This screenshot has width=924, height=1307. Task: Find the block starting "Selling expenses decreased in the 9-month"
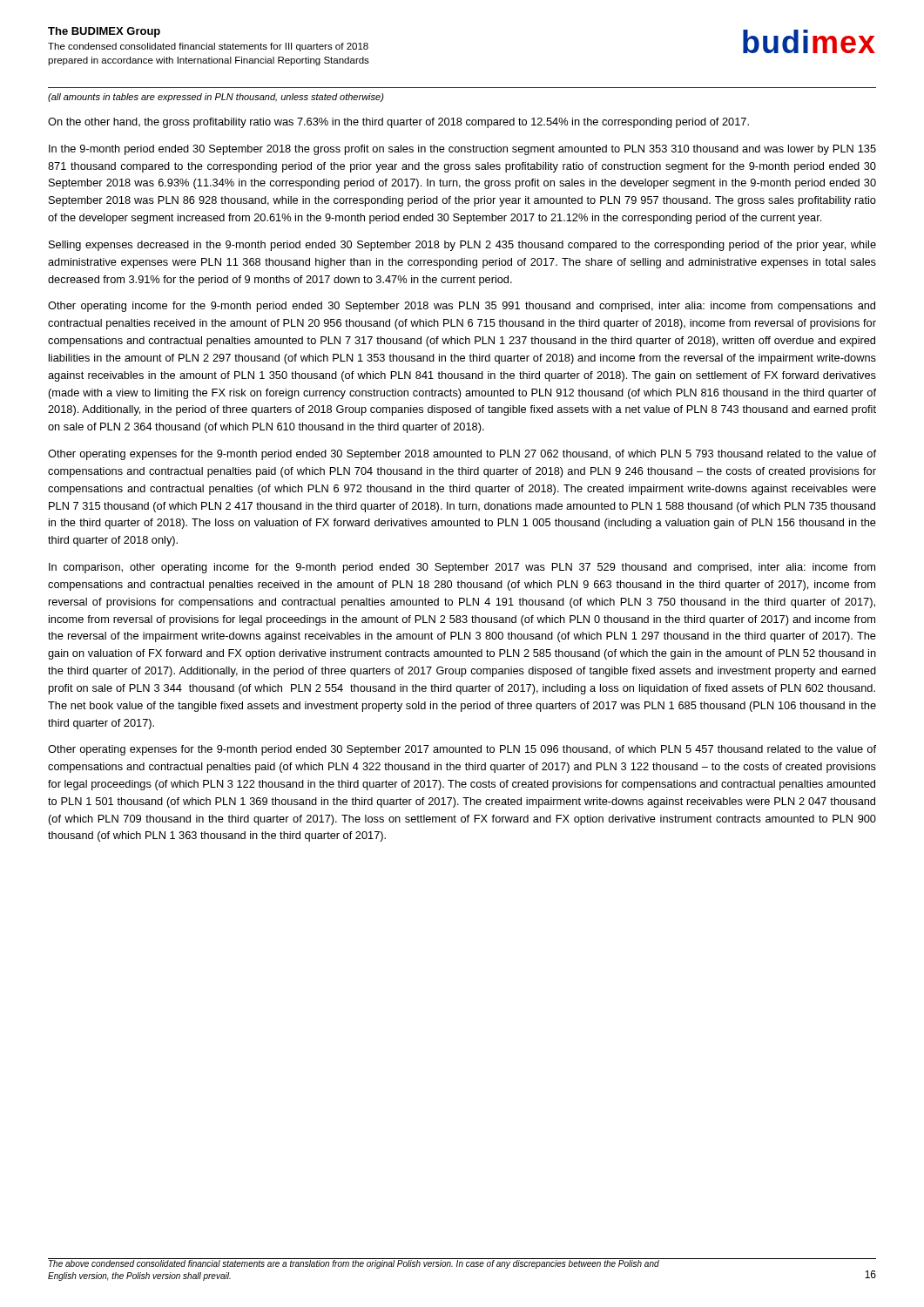coord(462,262)
